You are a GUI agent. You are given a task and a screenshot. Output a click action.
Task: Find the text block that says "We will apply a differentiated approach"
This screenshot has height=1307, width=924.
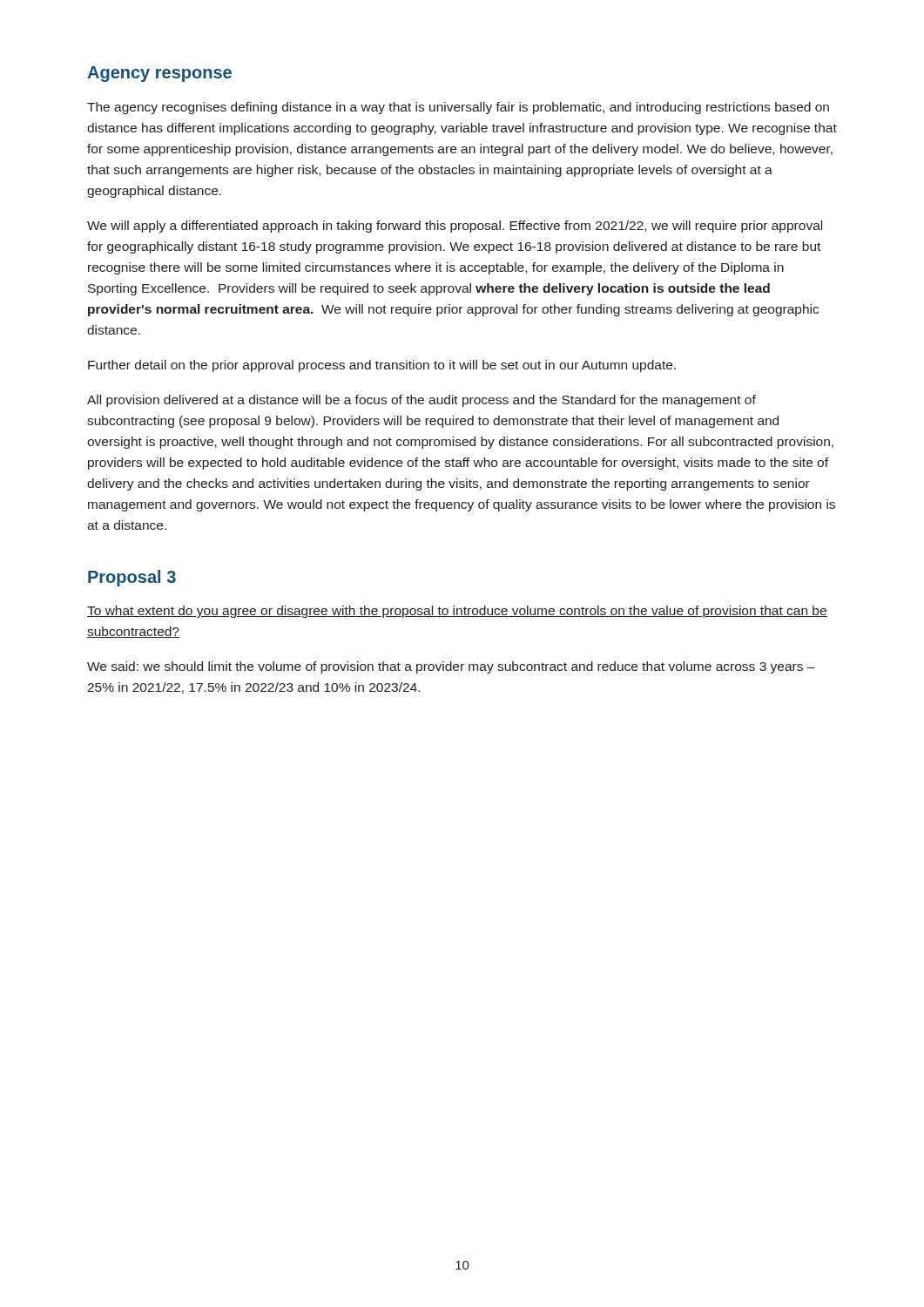tap(462, 278)
